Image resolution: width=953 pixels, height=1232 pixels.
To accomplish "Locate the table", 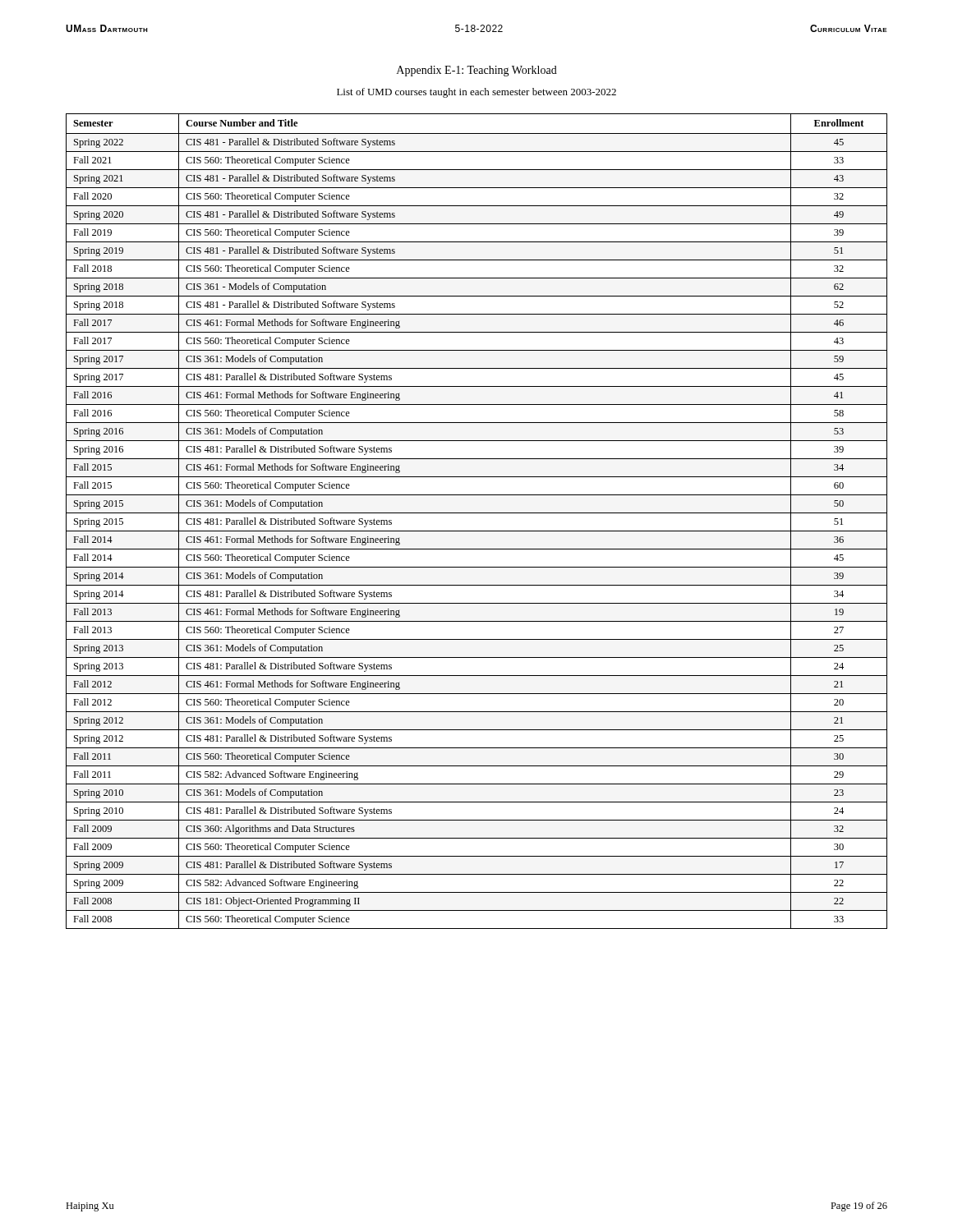I will click(476, 521).
